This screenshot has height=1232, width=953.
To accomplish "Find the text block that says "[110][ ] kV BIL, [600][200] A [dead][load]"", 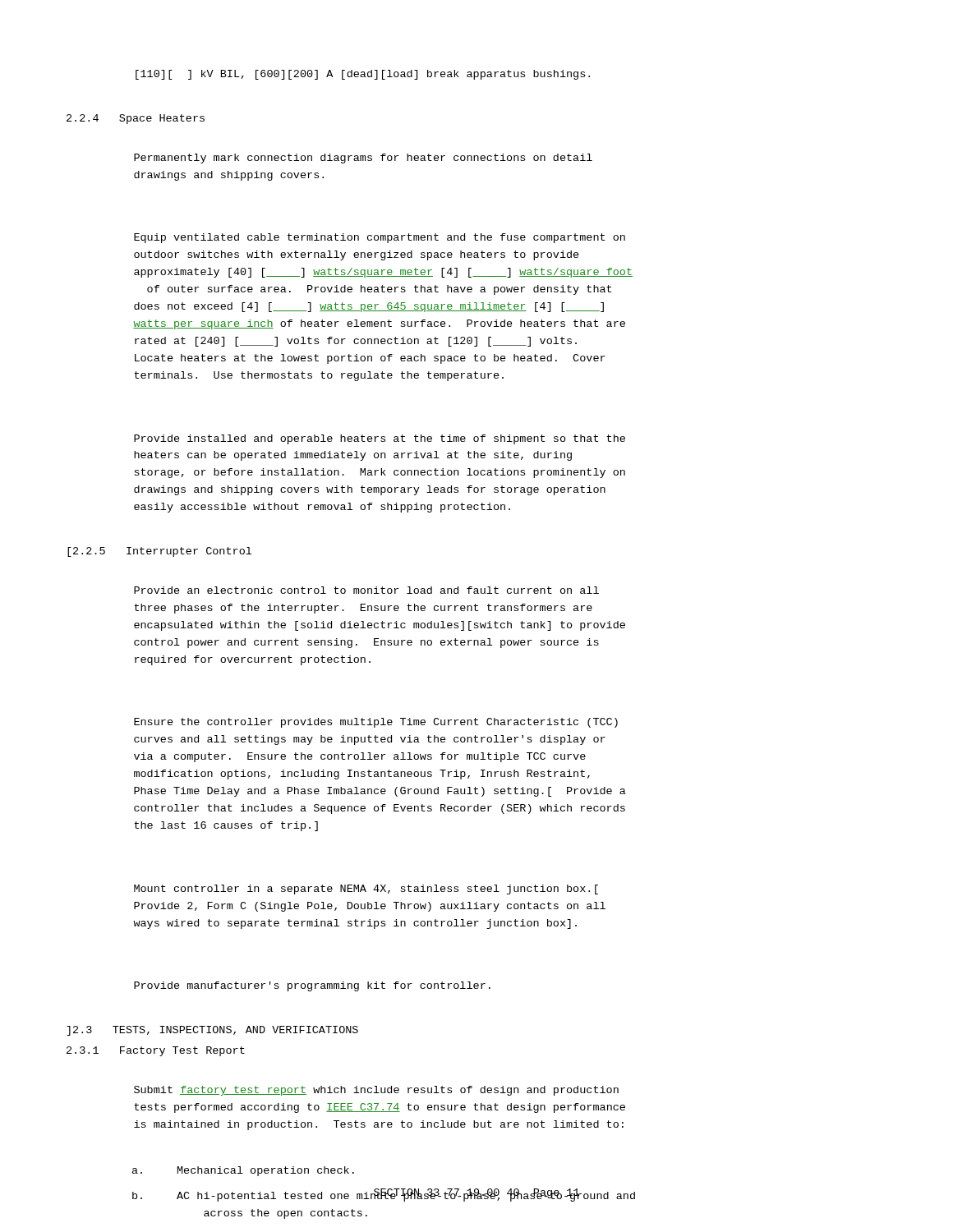I will pyautogui.click(x=350, y=83).
